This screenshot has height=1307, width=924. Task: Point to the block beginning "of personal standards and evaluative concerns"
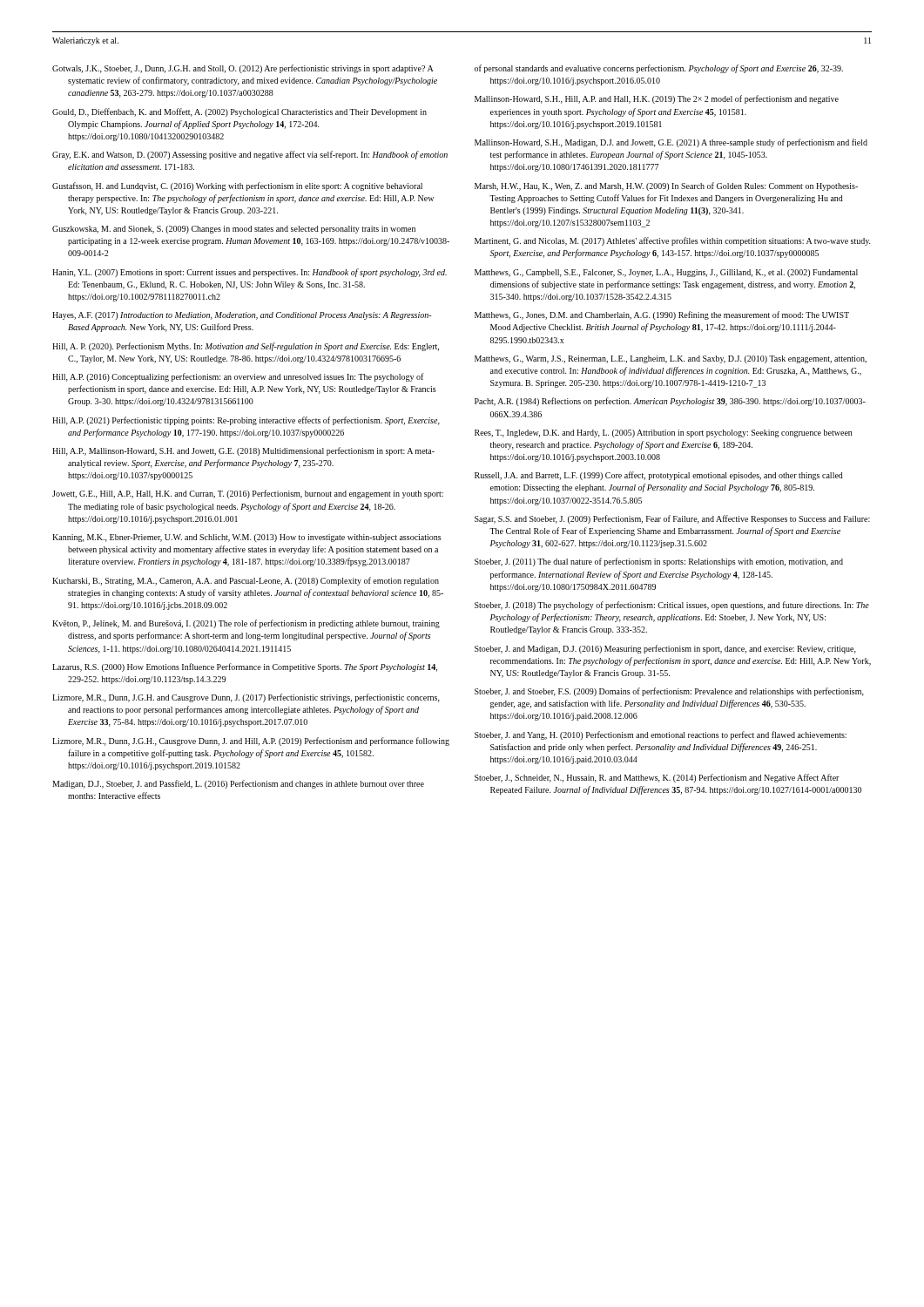point(659,75)
